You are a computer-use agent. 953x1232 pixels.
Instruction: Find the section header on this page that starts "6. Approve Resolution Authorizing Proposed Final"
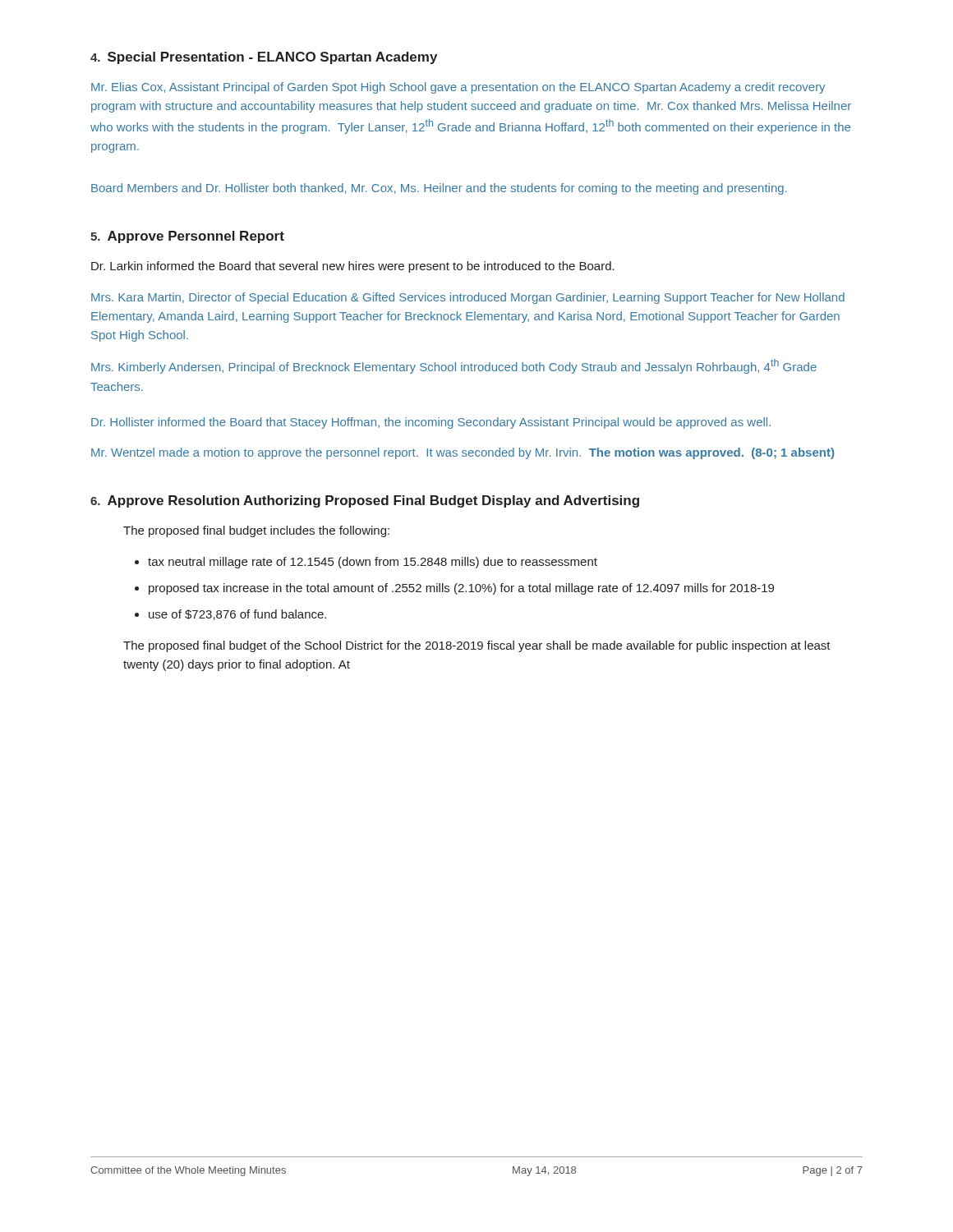coord(365,501)
